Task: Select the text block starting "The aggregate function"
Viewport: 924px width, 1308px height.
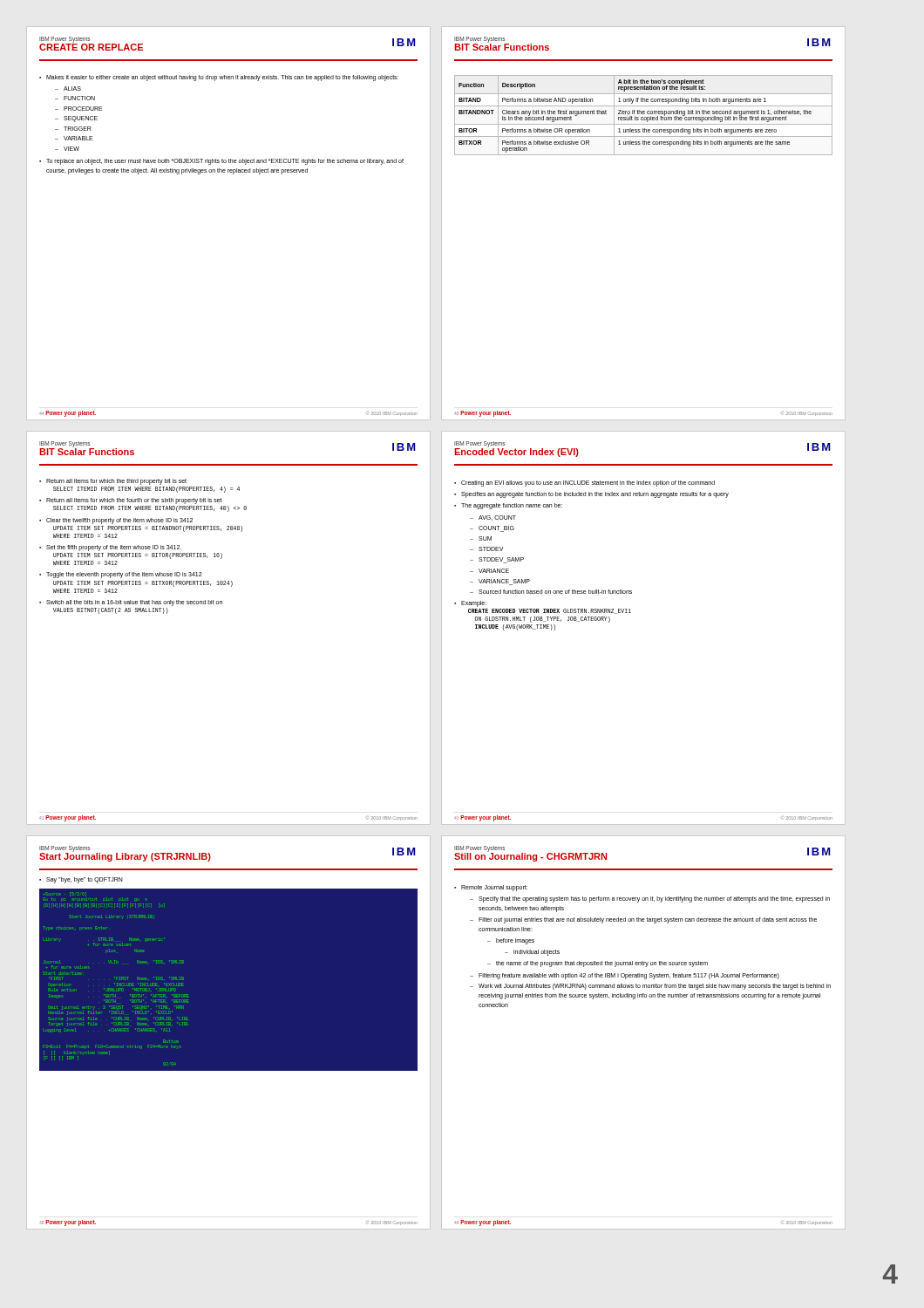Action: coord(512,506)
